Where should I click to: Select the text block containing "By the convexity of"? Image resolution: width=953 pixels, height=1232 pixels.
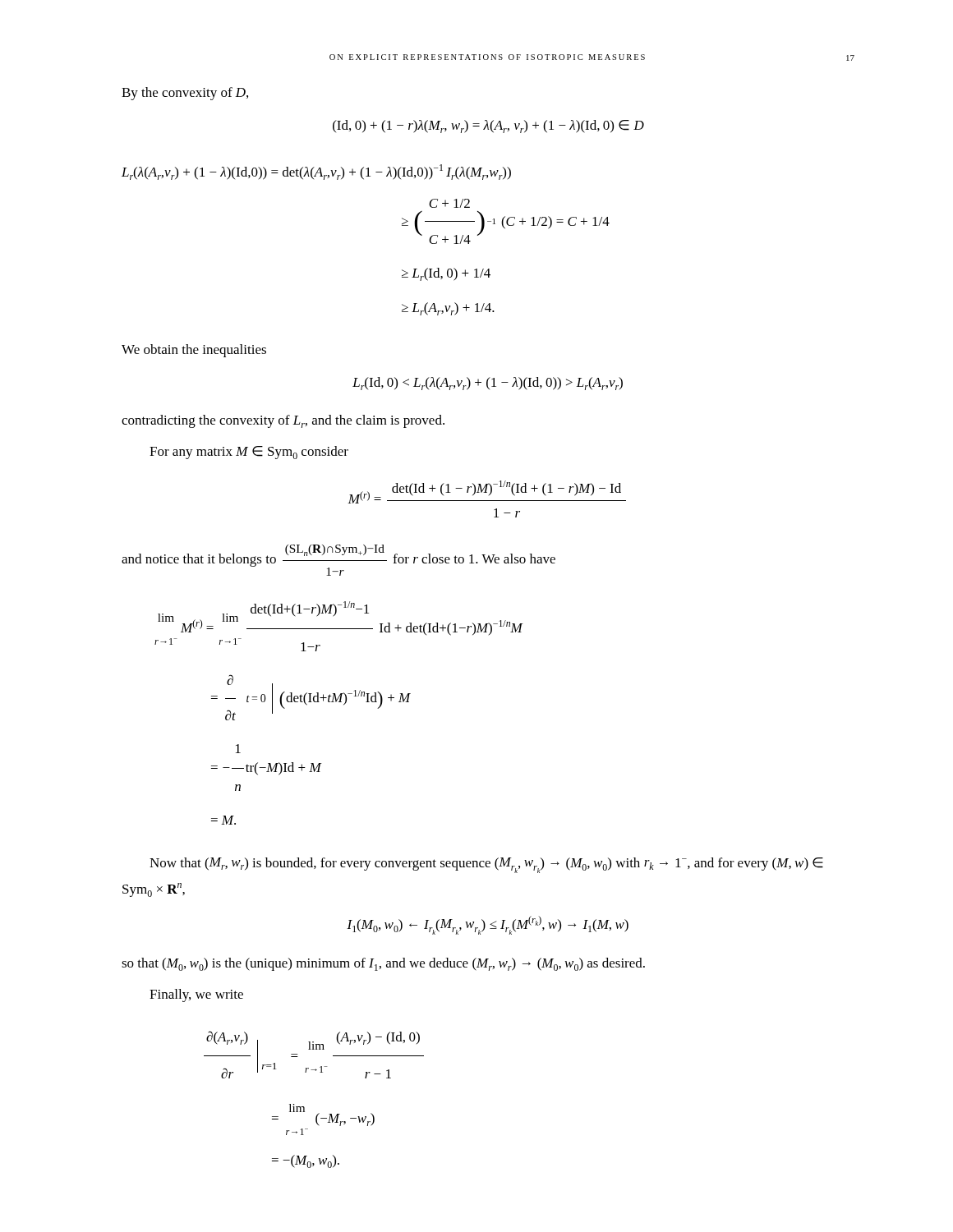pos(185,94)
